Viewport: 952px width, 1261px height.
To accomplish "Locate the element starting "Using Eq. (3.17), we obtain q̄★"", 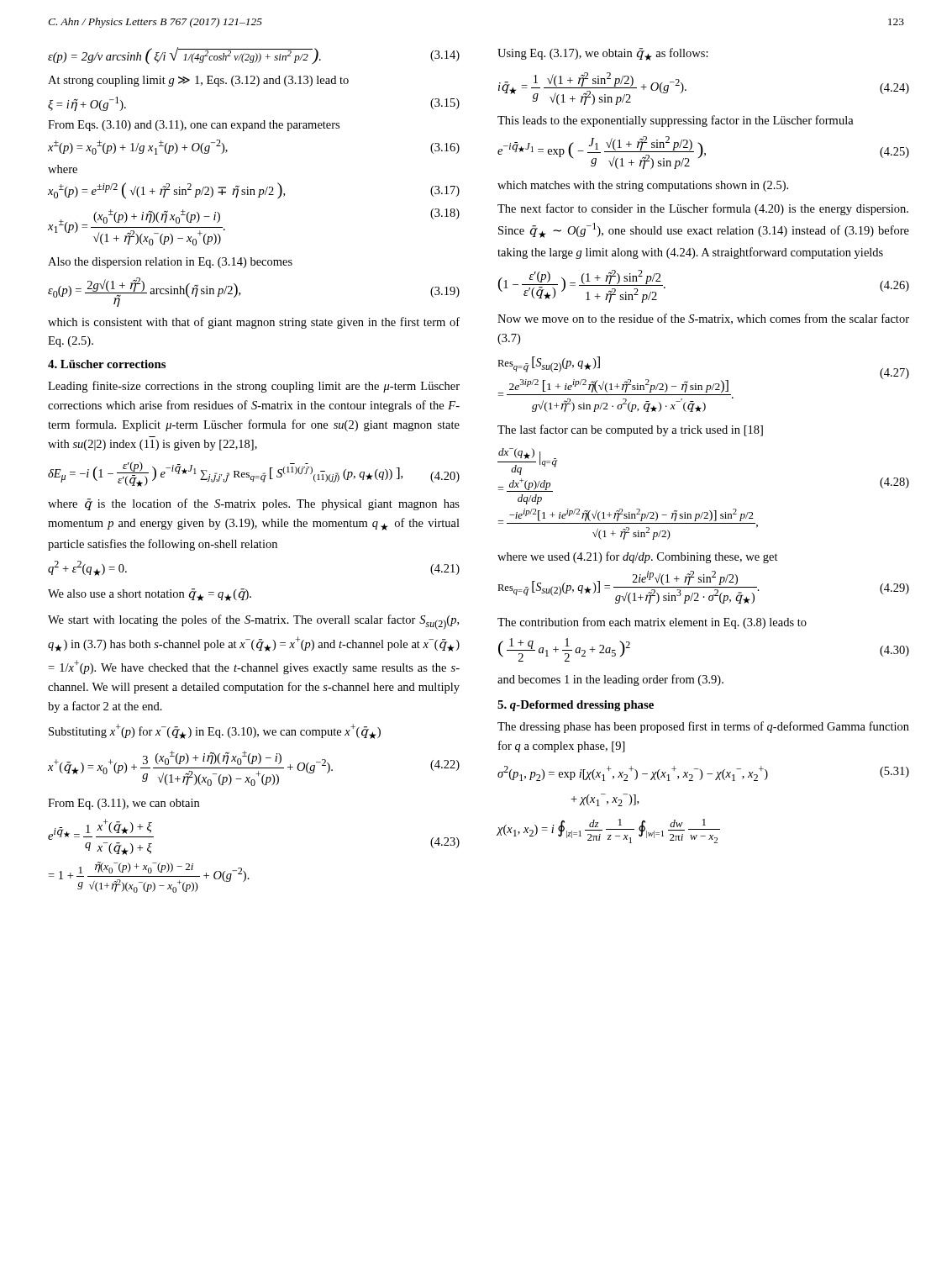I will coord(603,55).
